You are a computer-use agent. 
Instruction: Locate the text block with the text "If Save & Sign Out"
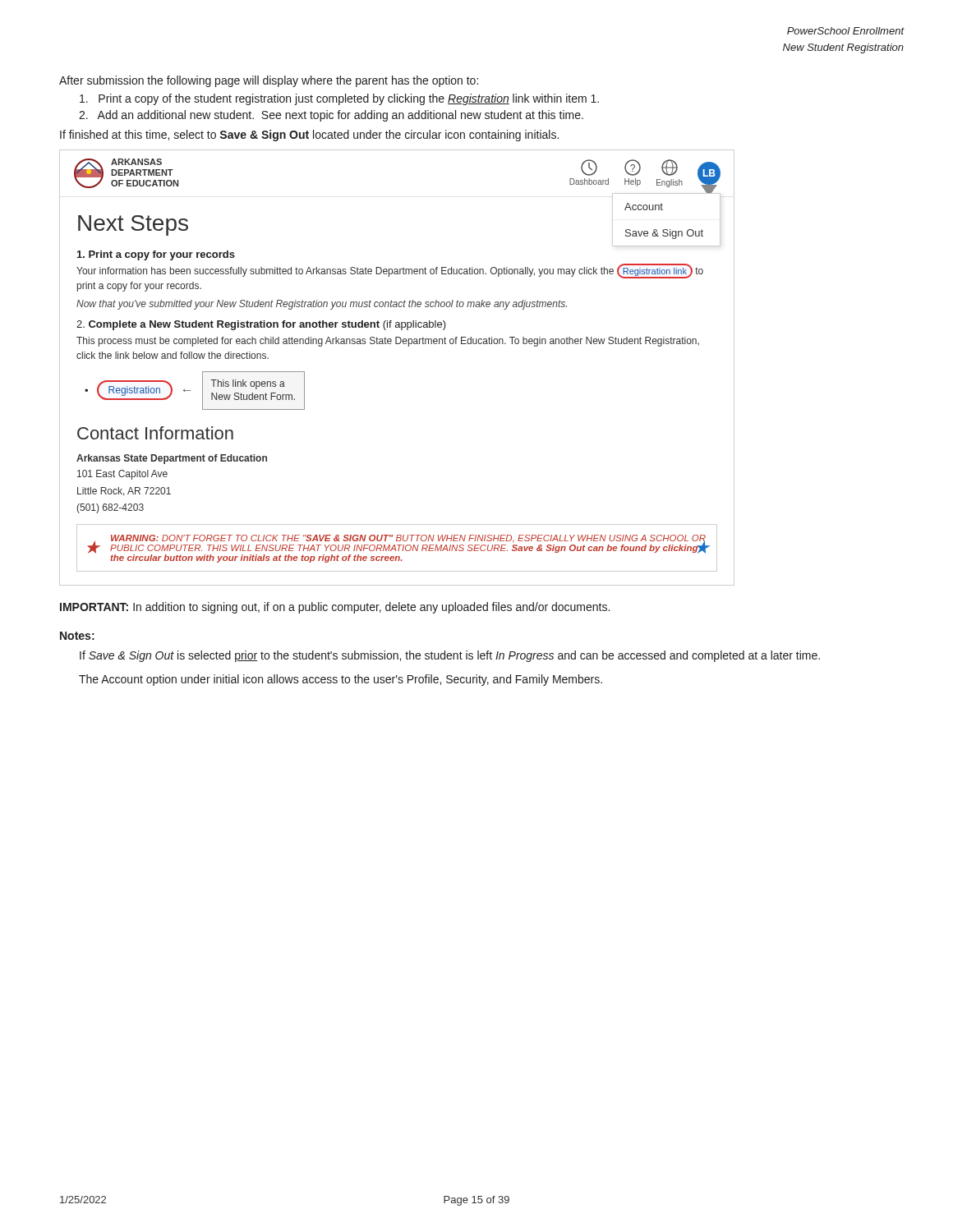tap(450, 656)
